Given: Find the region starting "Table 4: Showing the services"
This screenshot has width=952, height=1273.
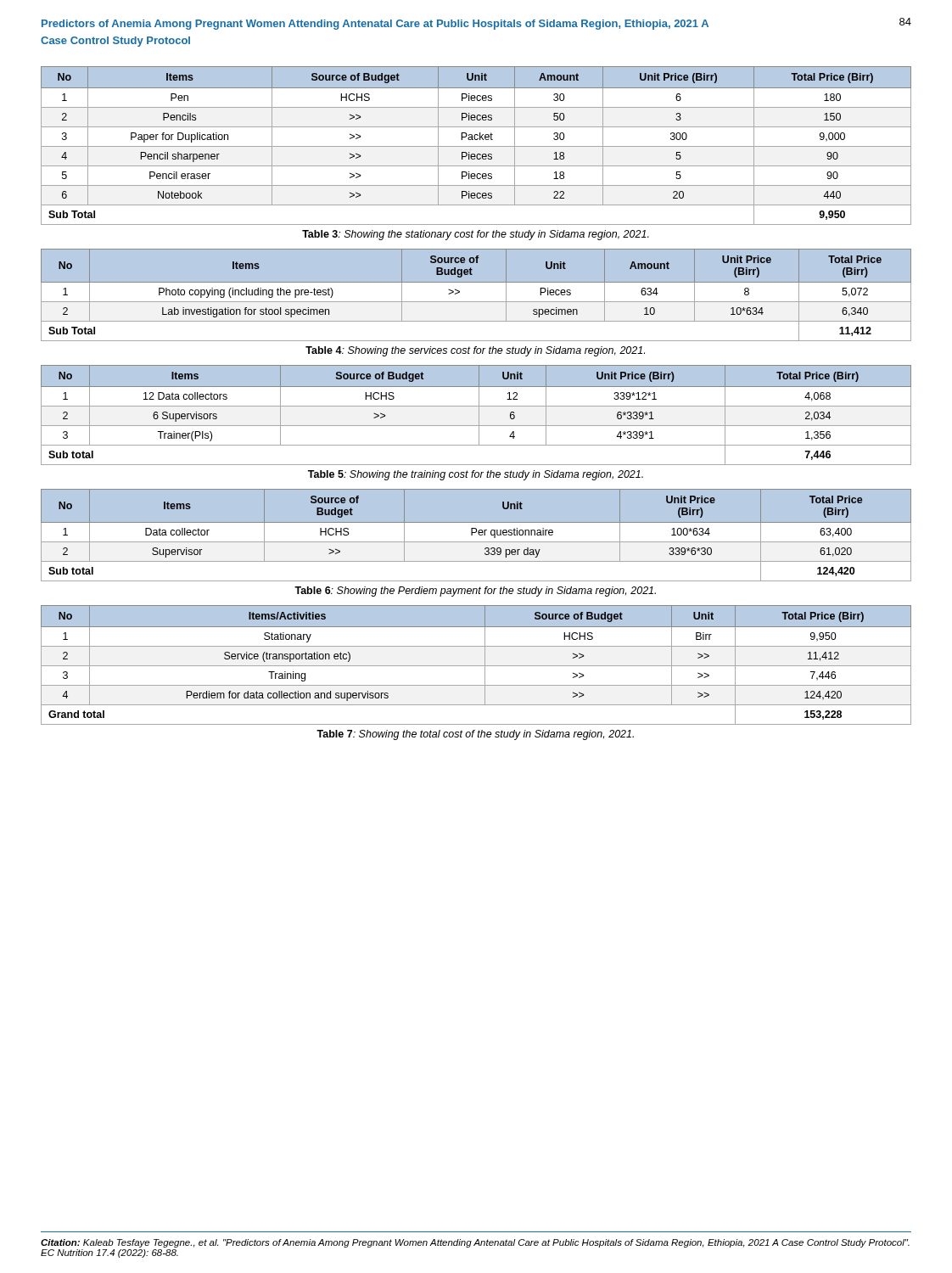Looking at the screenshot, I should (476, 351).
